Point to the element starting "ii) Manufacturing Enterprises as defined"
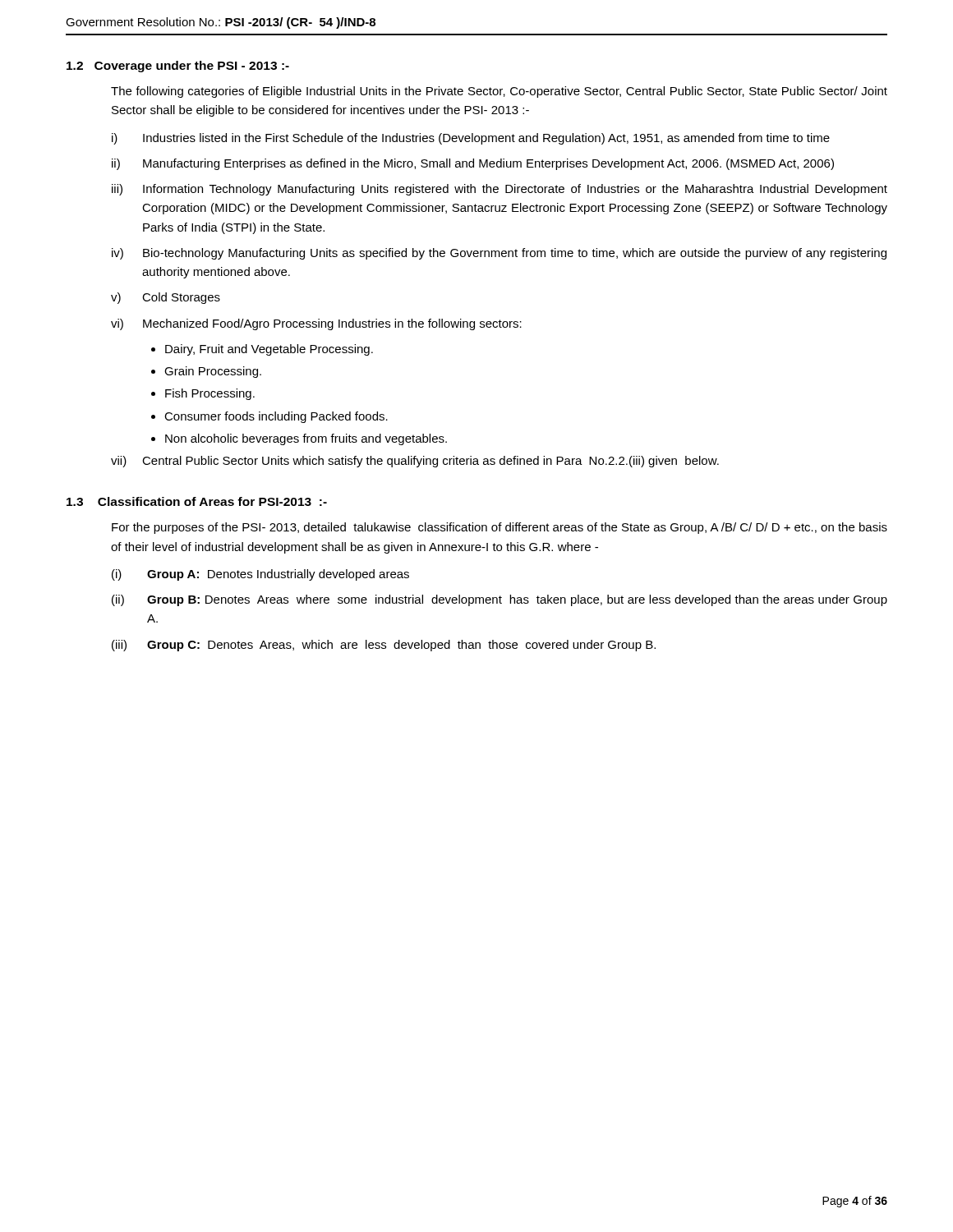Screen dimensions: 1232x953 476,163
